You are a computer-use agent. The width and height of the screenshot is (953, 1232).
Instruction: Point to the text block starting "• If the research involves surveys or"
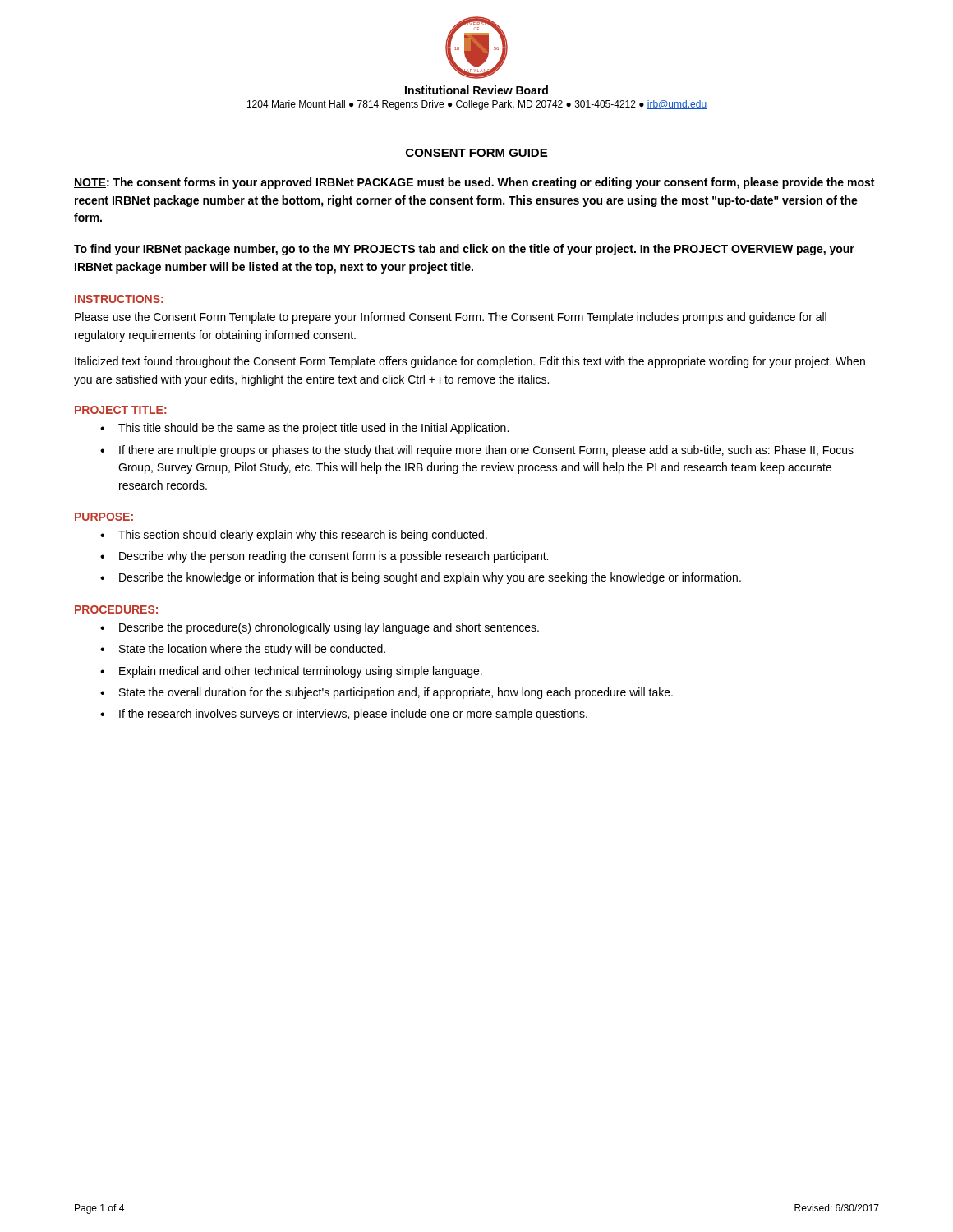[x=490, y=715]
